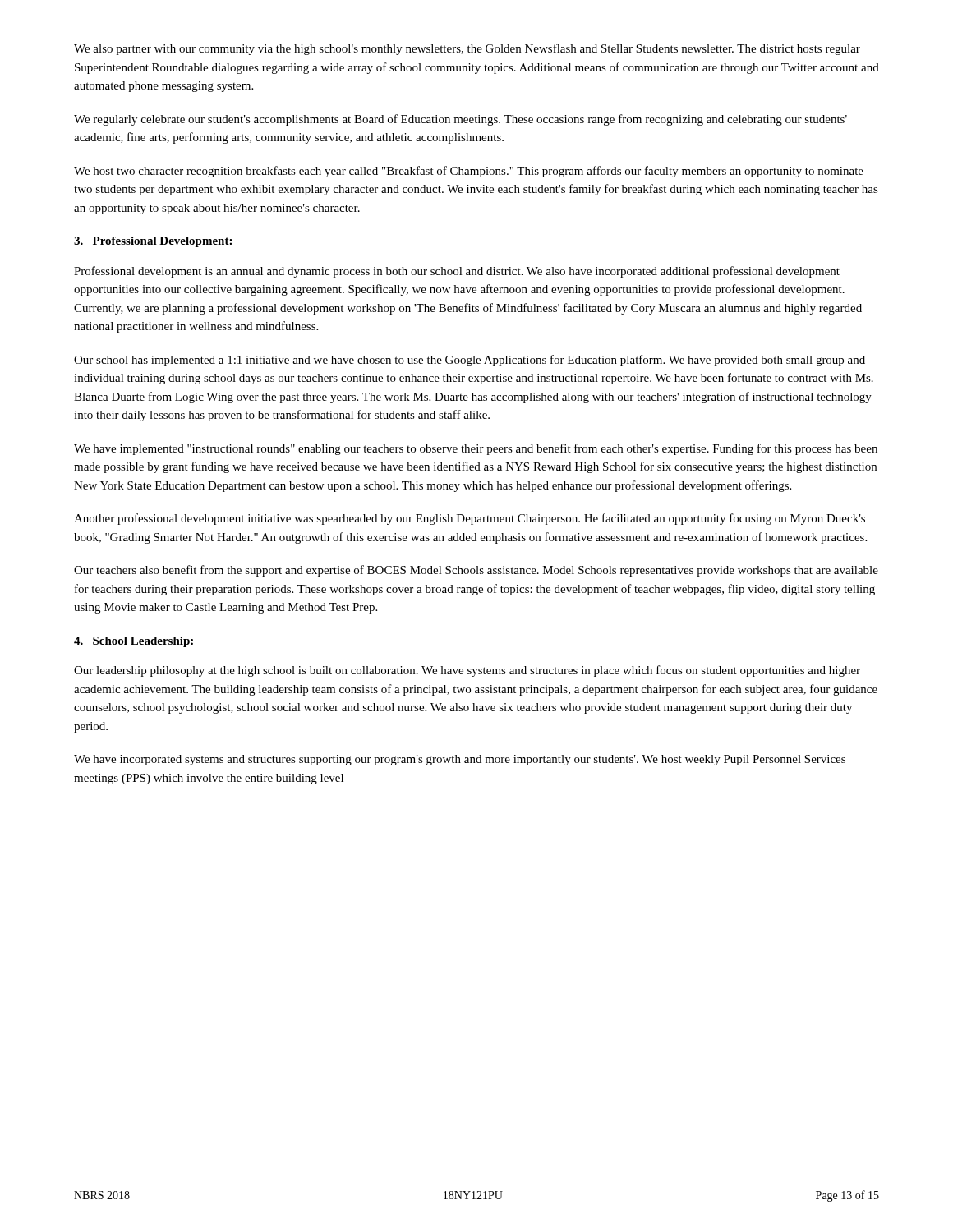Locate the block of text that opens with "We regularly celebrate"
This screenshot has height=1232, width=953.
(461, 128)
